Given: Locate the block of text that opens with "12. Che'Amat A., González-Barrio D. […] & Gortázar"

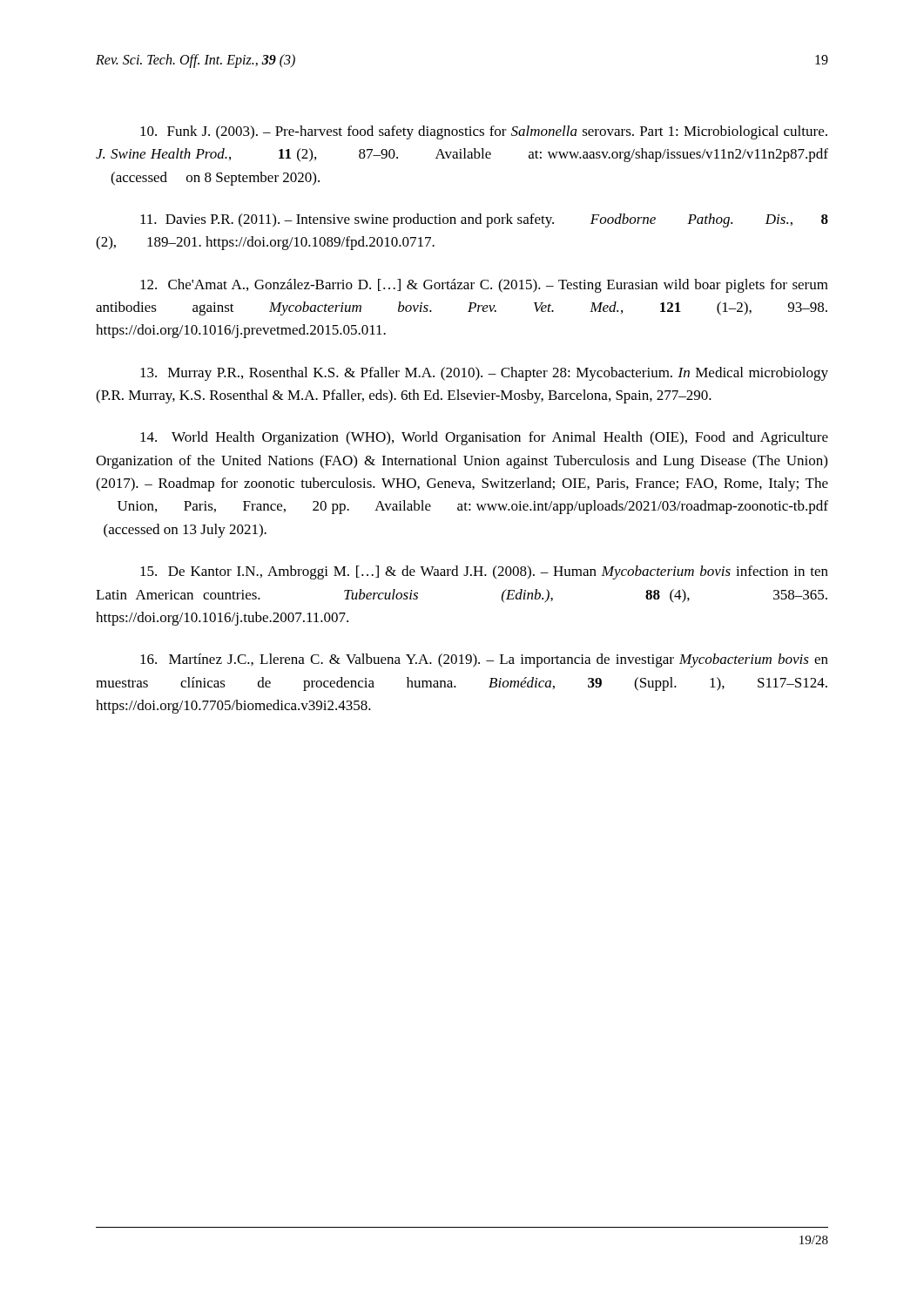Looking at the screenshot, I should [x=462, y=308].
